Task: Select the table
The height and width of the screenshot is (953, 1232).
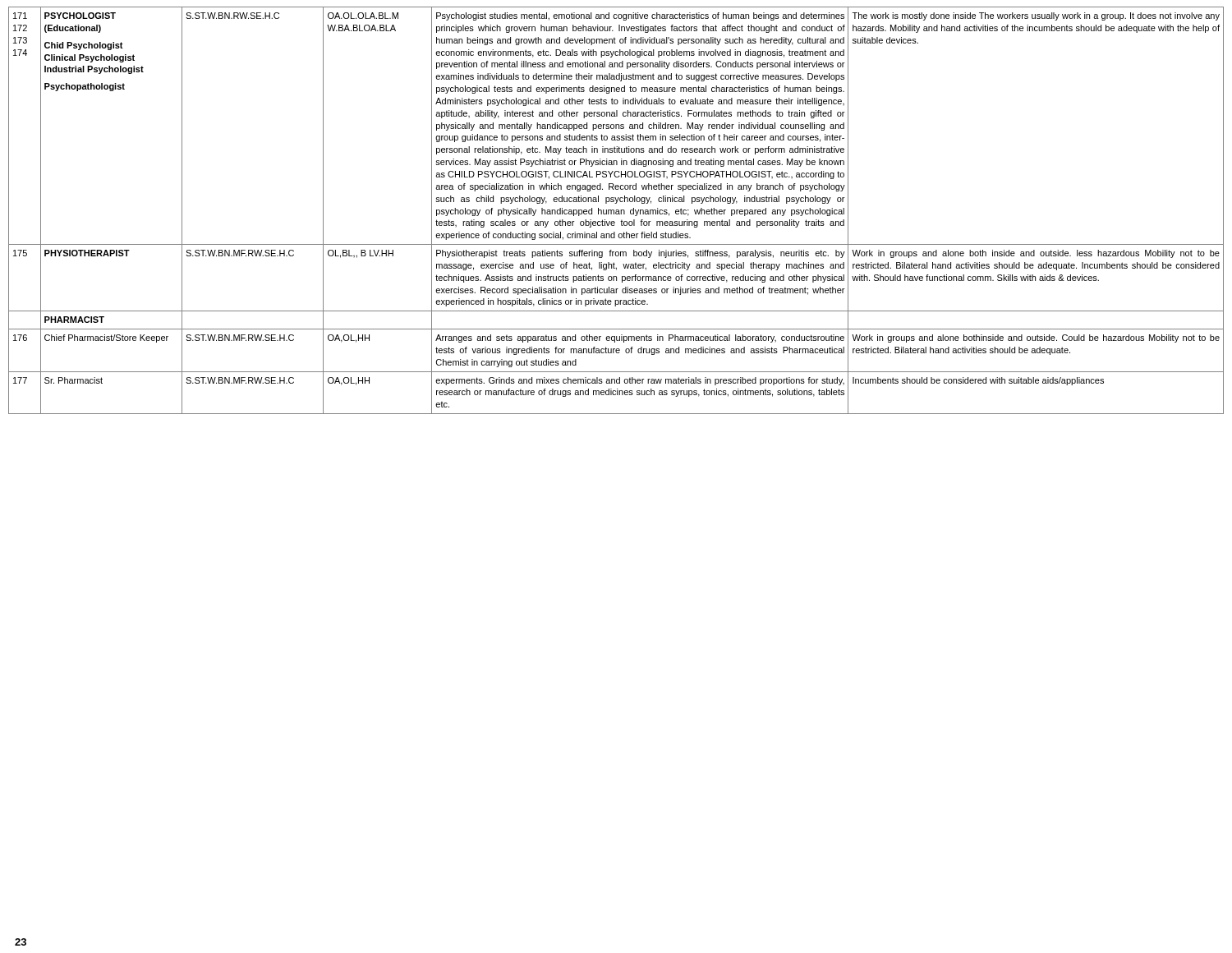Action: coord(616,210)
